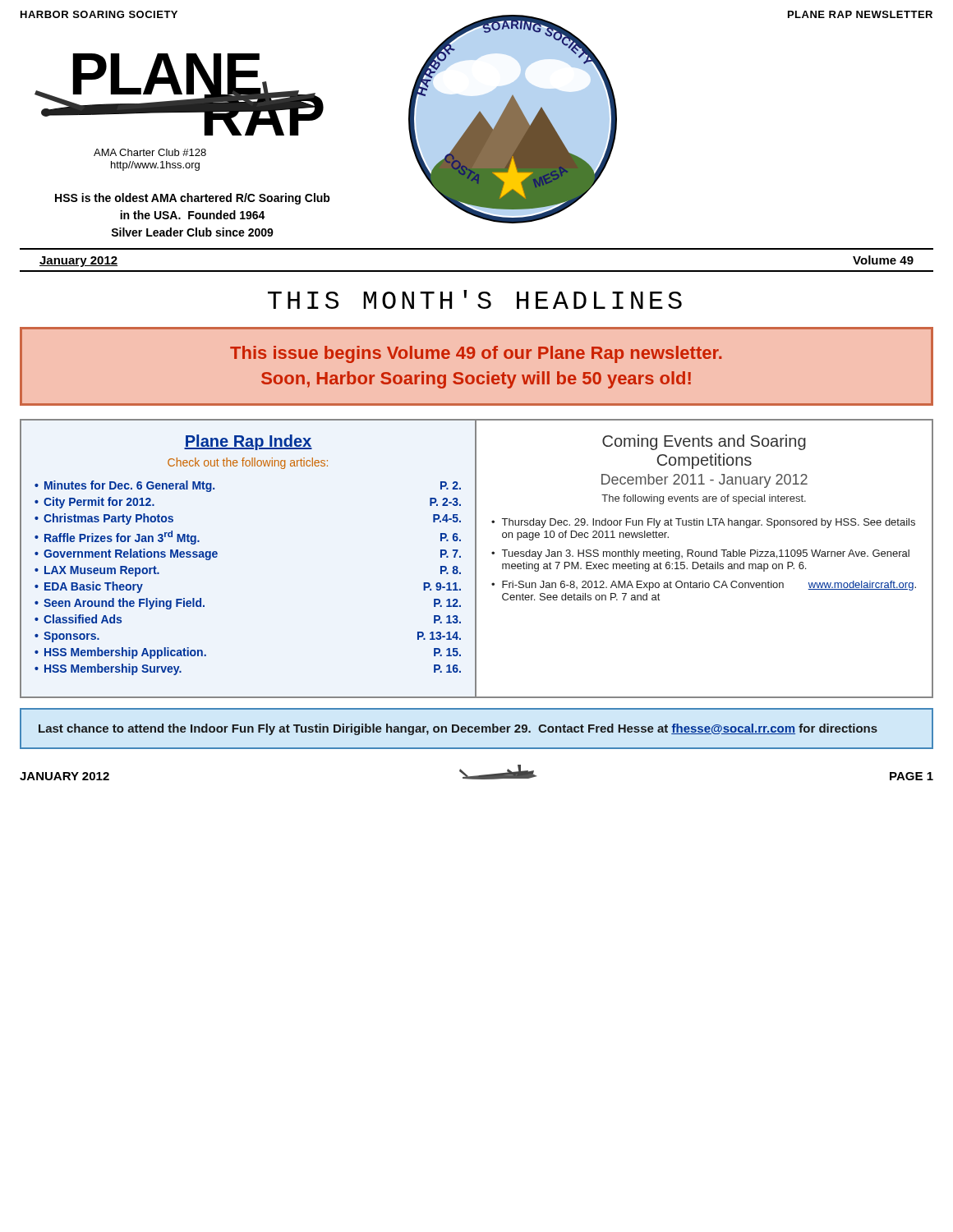Screen dimensions: 1232x953
Task: Select the list item that says "Fri-Sun Jan 6-8, 2012. AMA Expo at Ontario"
Action: coord(709,590)
